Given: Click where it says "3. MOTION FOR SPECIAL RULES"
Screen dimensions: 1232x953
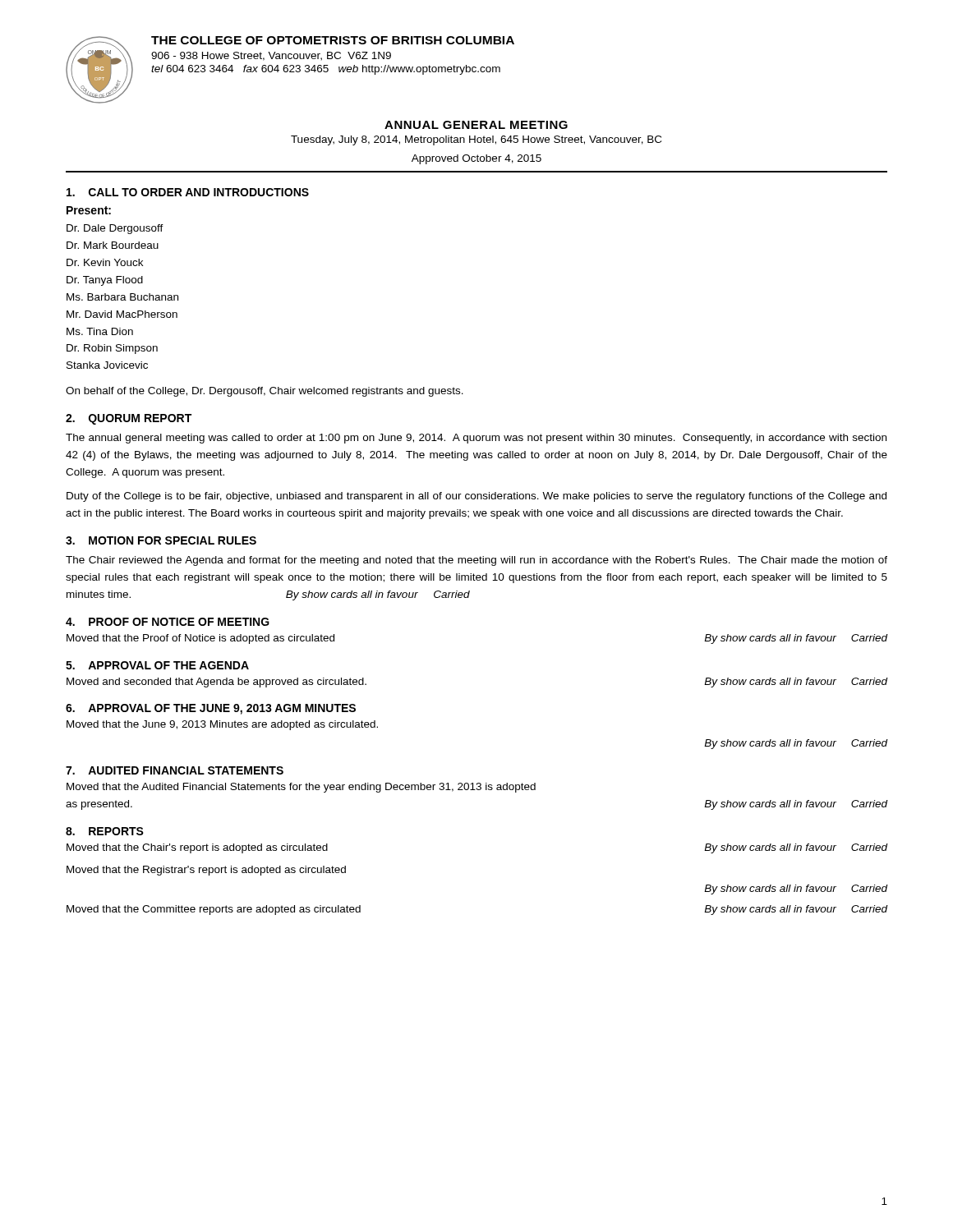Looking at the screenshot, I should coord(161,540).
